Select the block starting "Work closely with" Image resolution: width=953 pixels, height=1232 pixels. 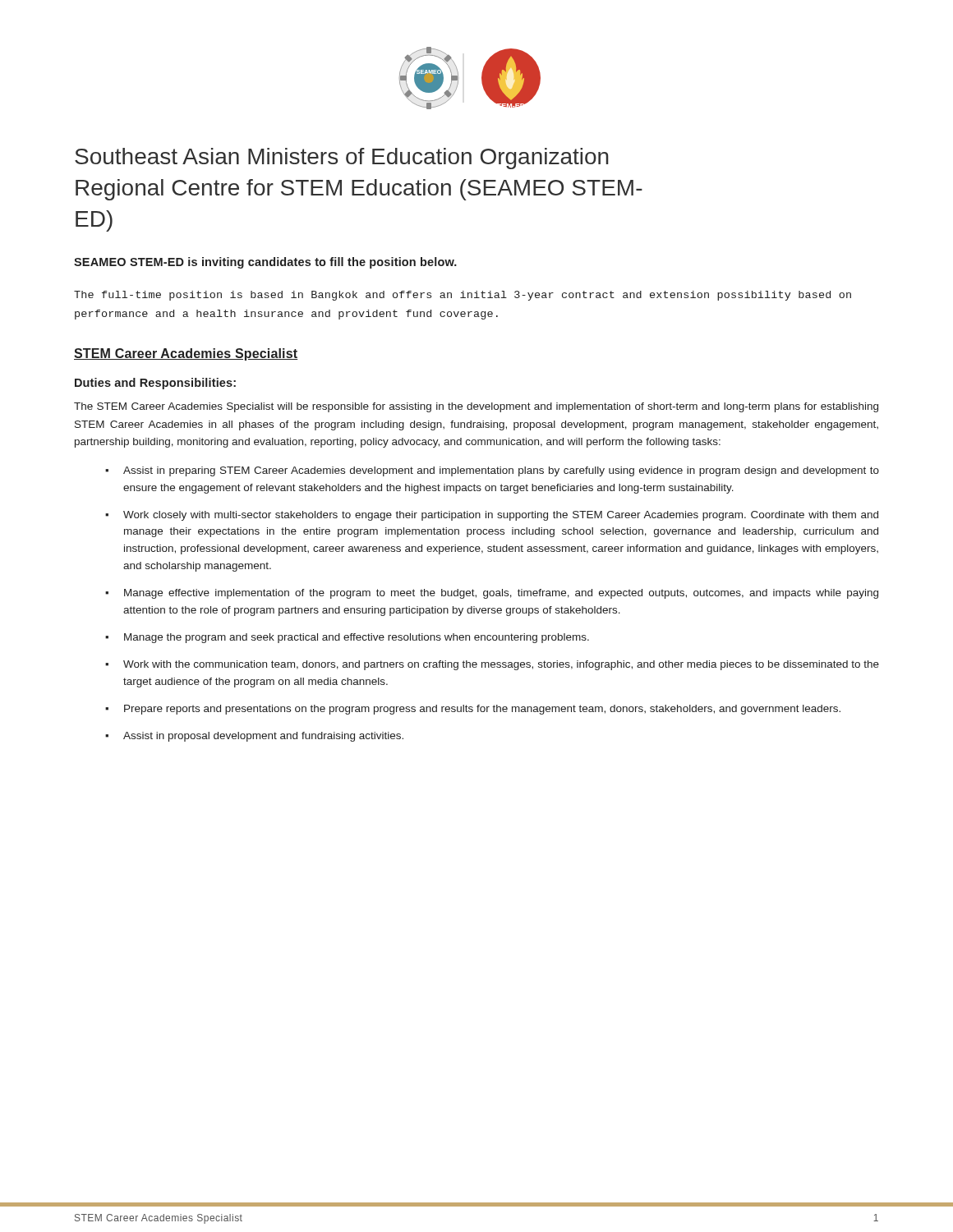point(501,540)
